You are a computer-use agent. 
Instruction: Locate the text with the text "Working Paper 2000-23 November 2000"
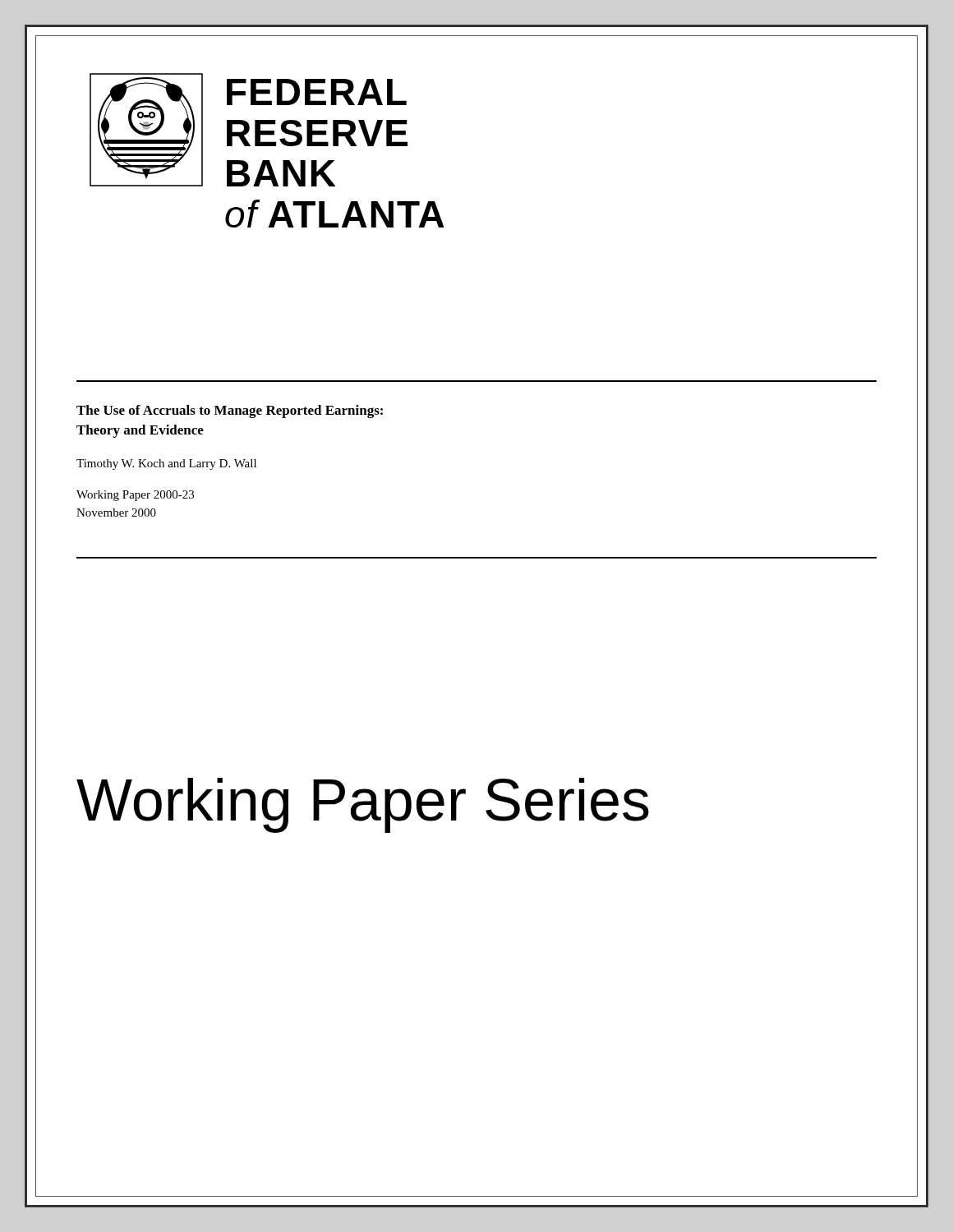(135, 503)
